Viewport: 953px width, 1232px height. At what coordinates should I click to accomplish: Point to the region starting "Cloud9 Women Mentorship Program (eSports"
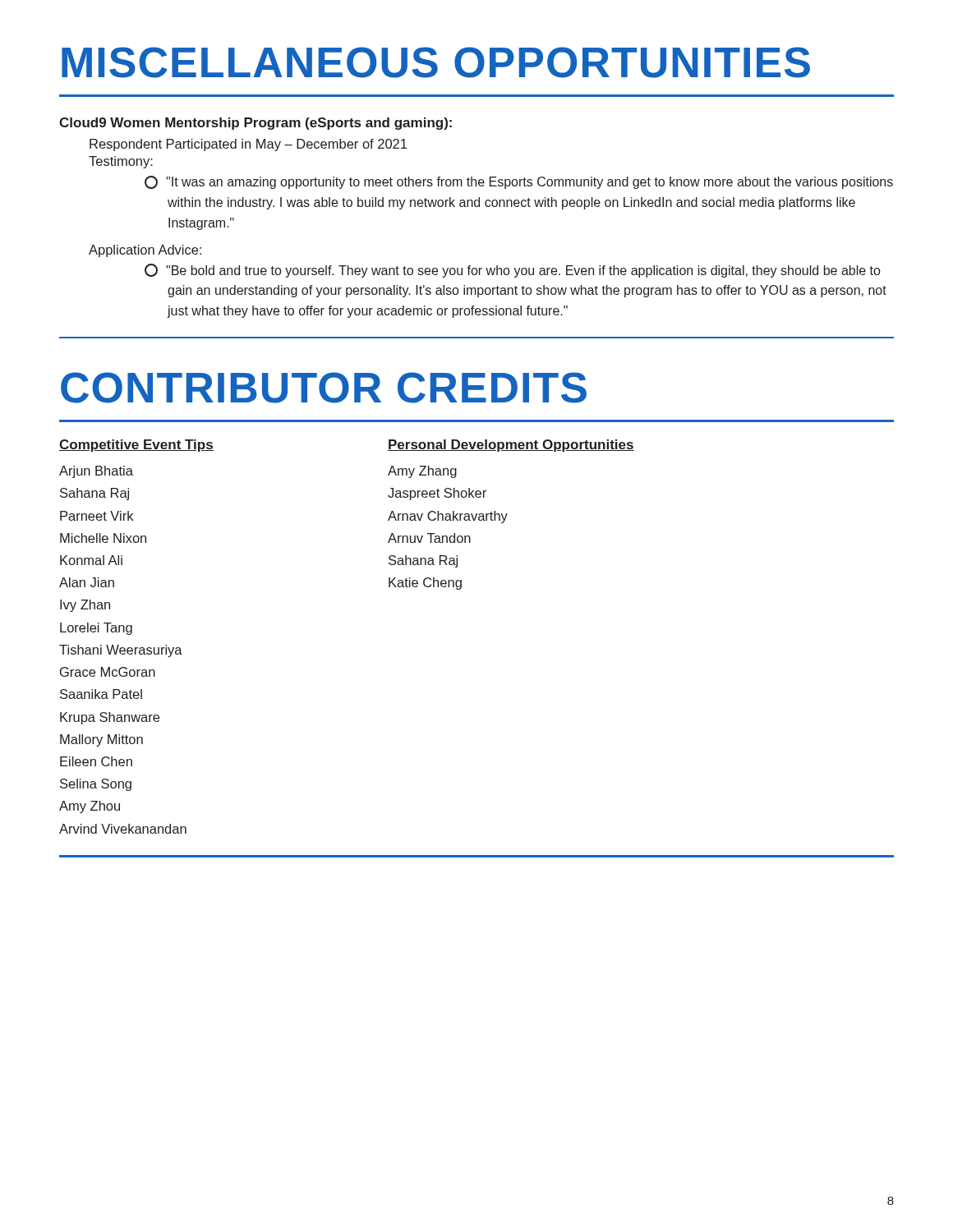(x=256, y=123)
